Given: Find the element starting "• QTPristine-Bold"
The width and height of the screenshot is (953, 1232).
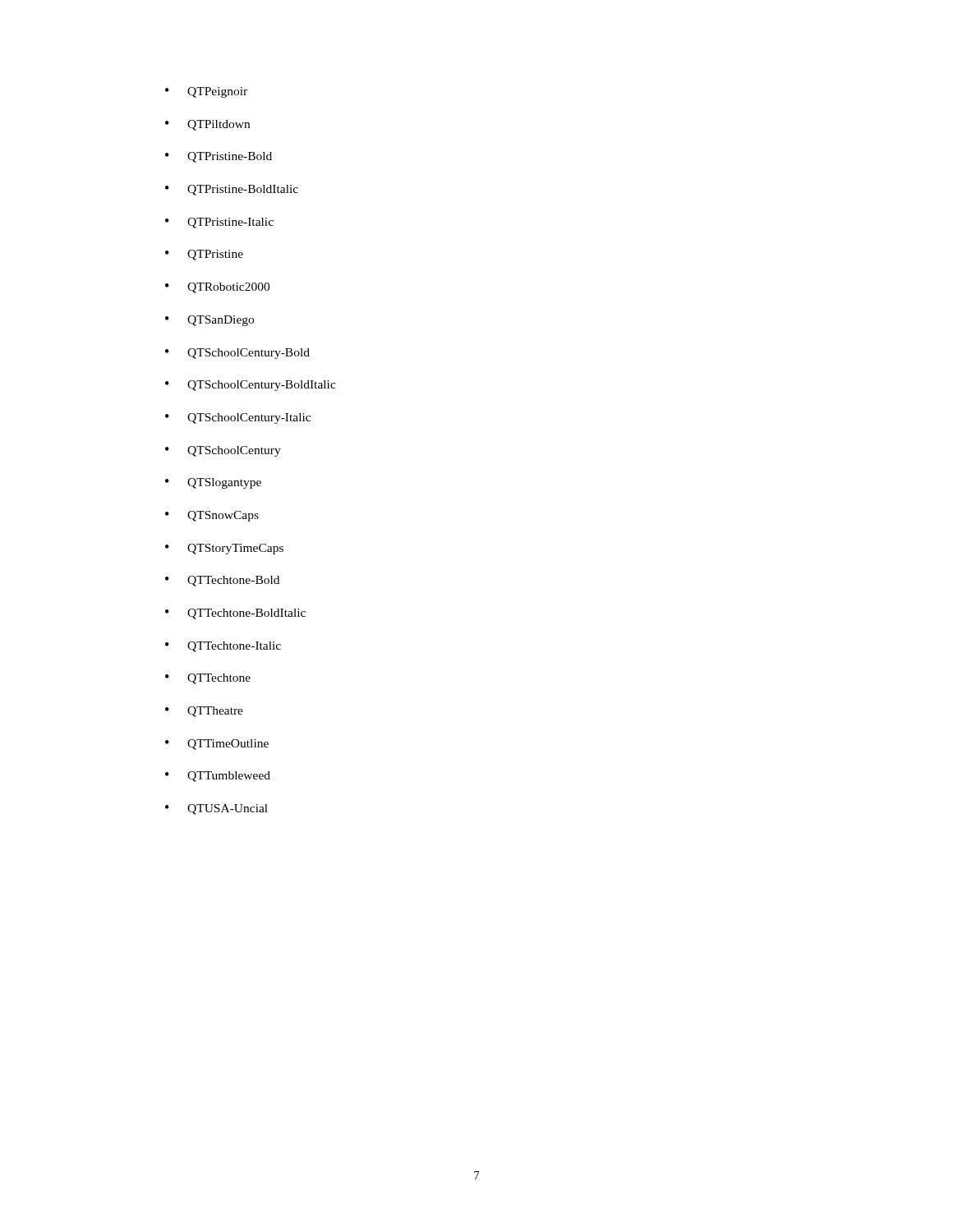Looking at the screenshot, I should pos(218,156).
